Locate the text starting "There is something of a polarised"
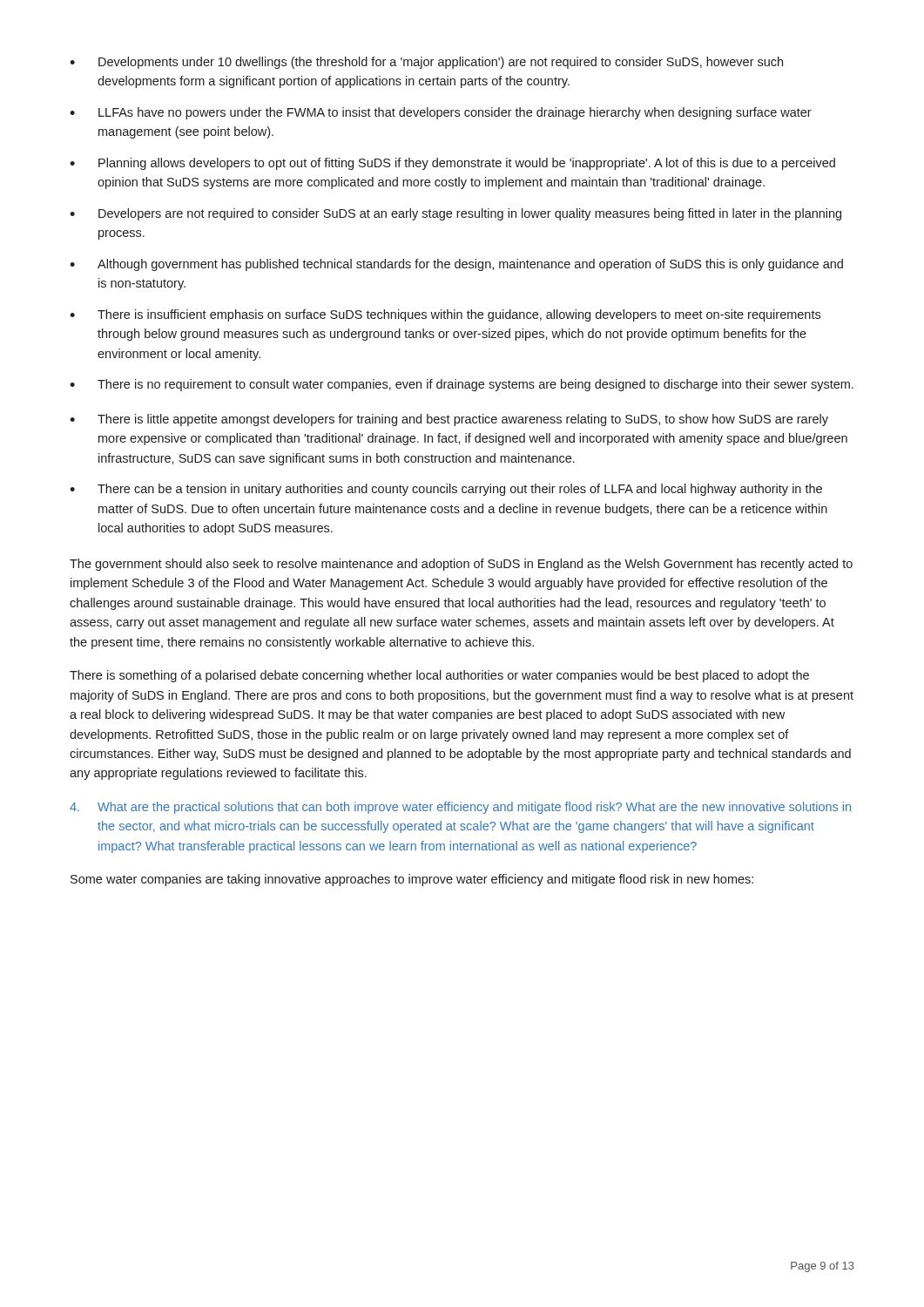The height and width of the screenshot is (1307, 924). [462, 724]
